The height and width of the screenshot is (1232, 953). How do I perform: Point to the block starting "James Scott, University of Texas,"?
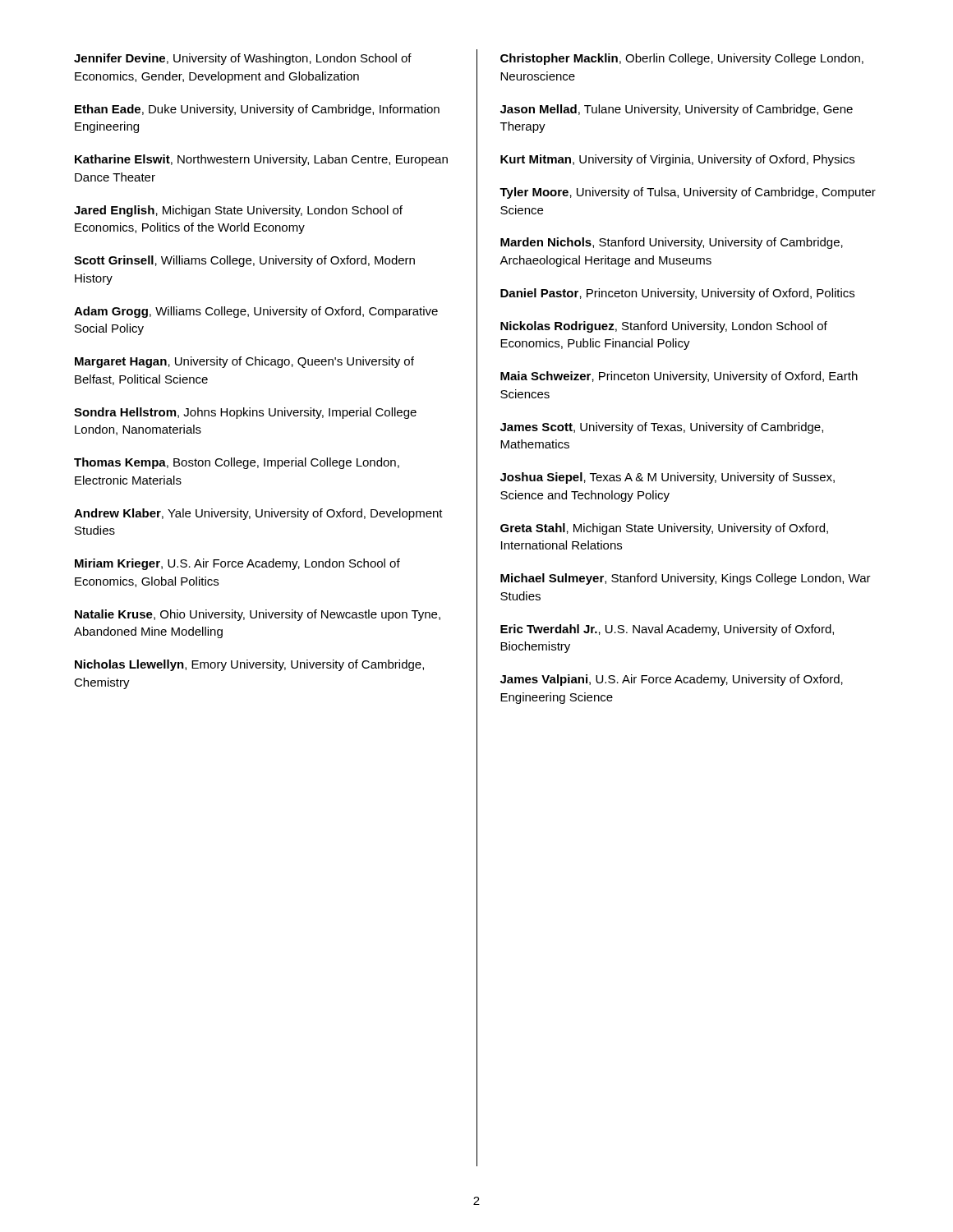pyautogui.click(x=689, y=436)
